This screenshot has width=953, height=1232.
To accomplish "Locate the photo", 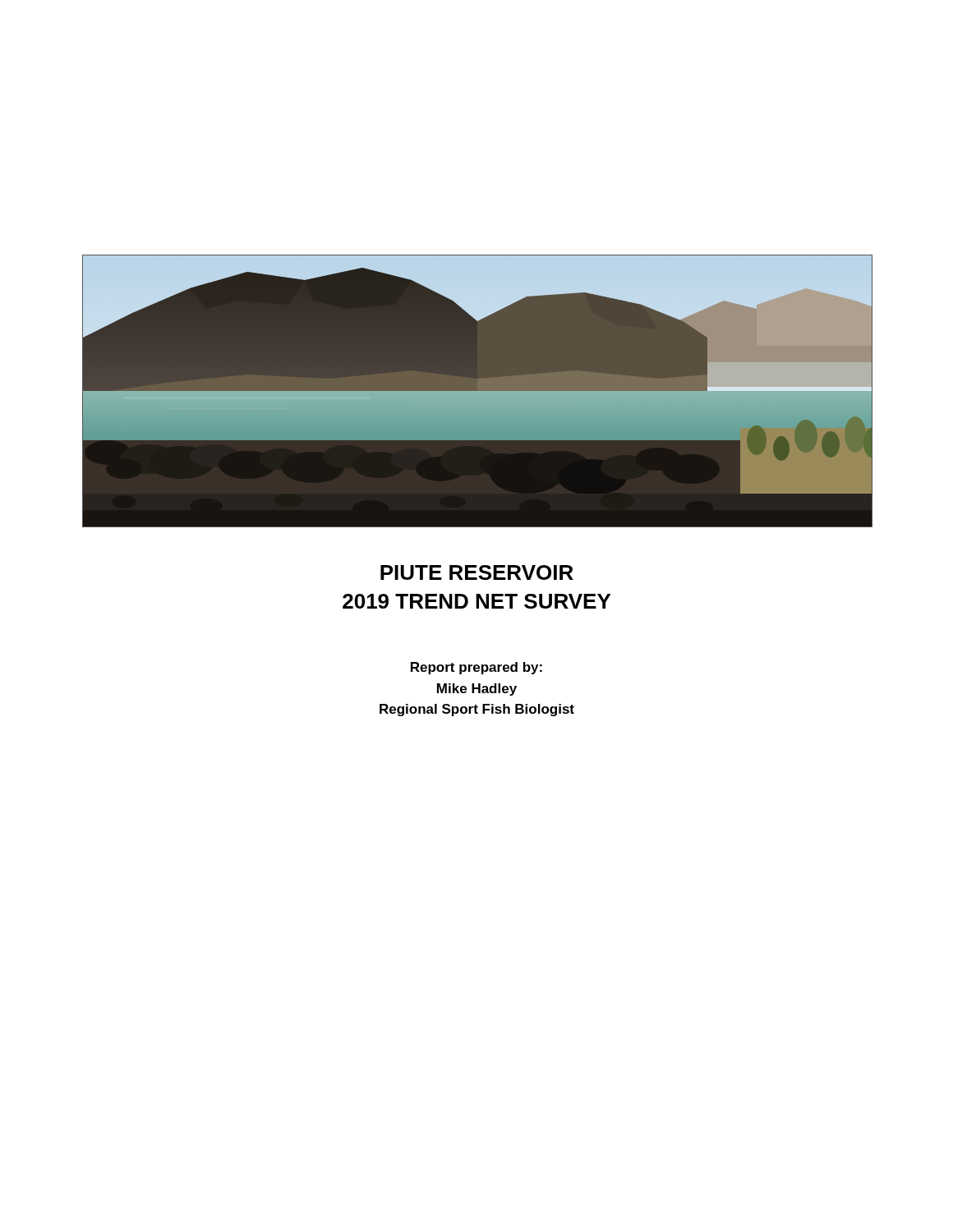I will point(476,390).
